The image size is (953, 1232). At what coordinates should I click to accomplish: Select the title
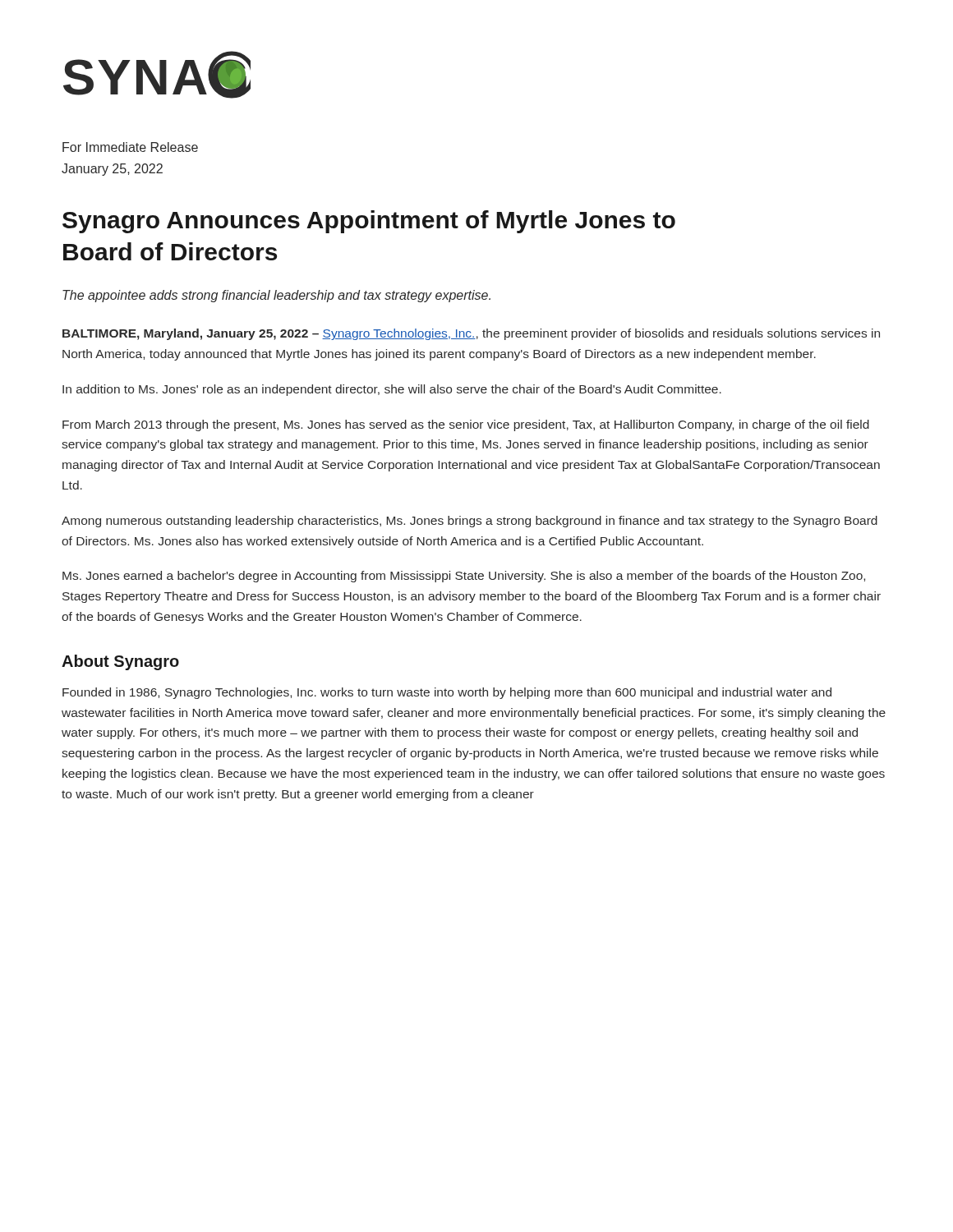click(x=369, y=236)
